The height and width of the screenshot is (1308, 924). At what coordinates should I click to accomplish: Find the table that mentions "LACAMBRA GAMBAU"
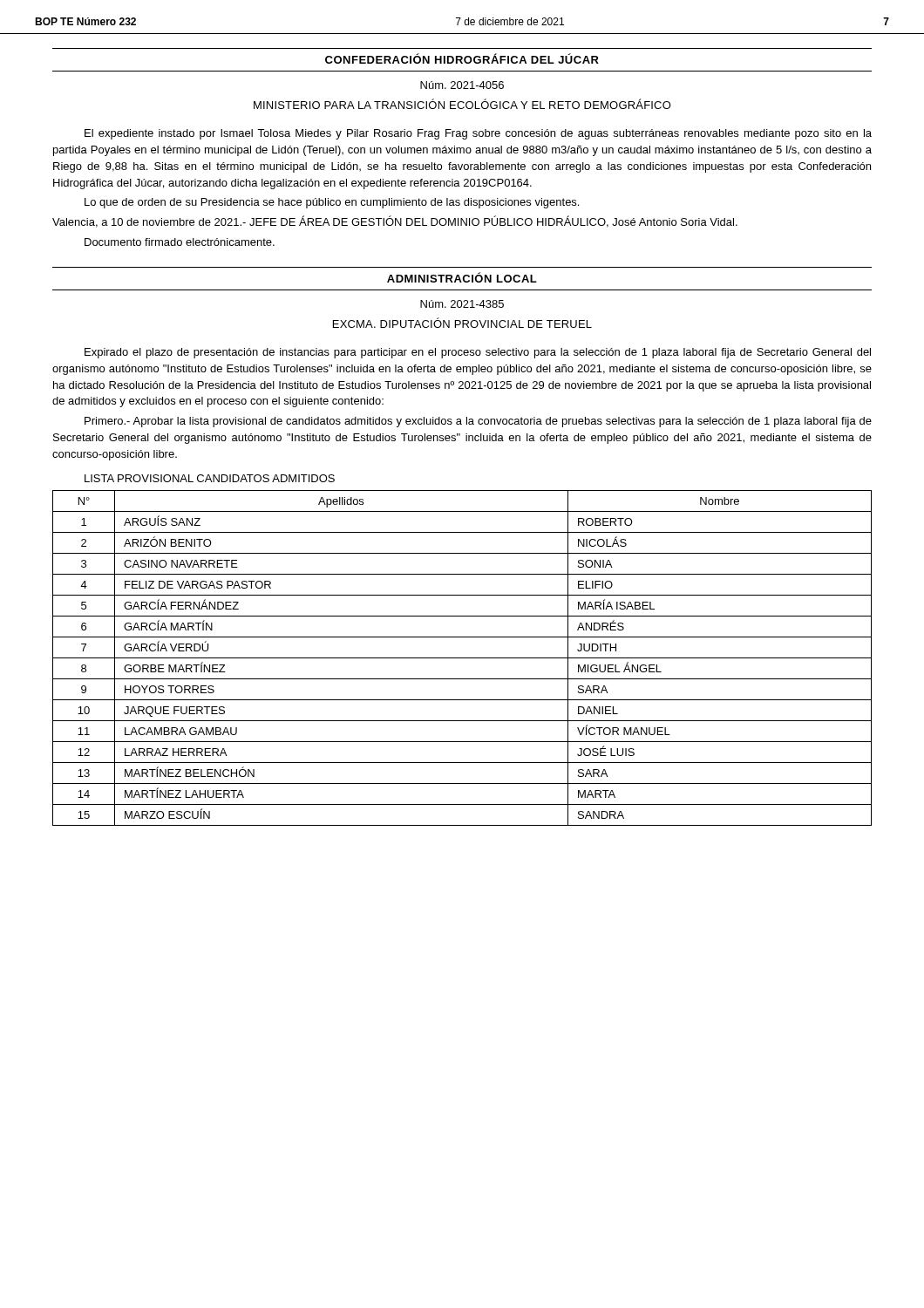[x=462, y=658]
